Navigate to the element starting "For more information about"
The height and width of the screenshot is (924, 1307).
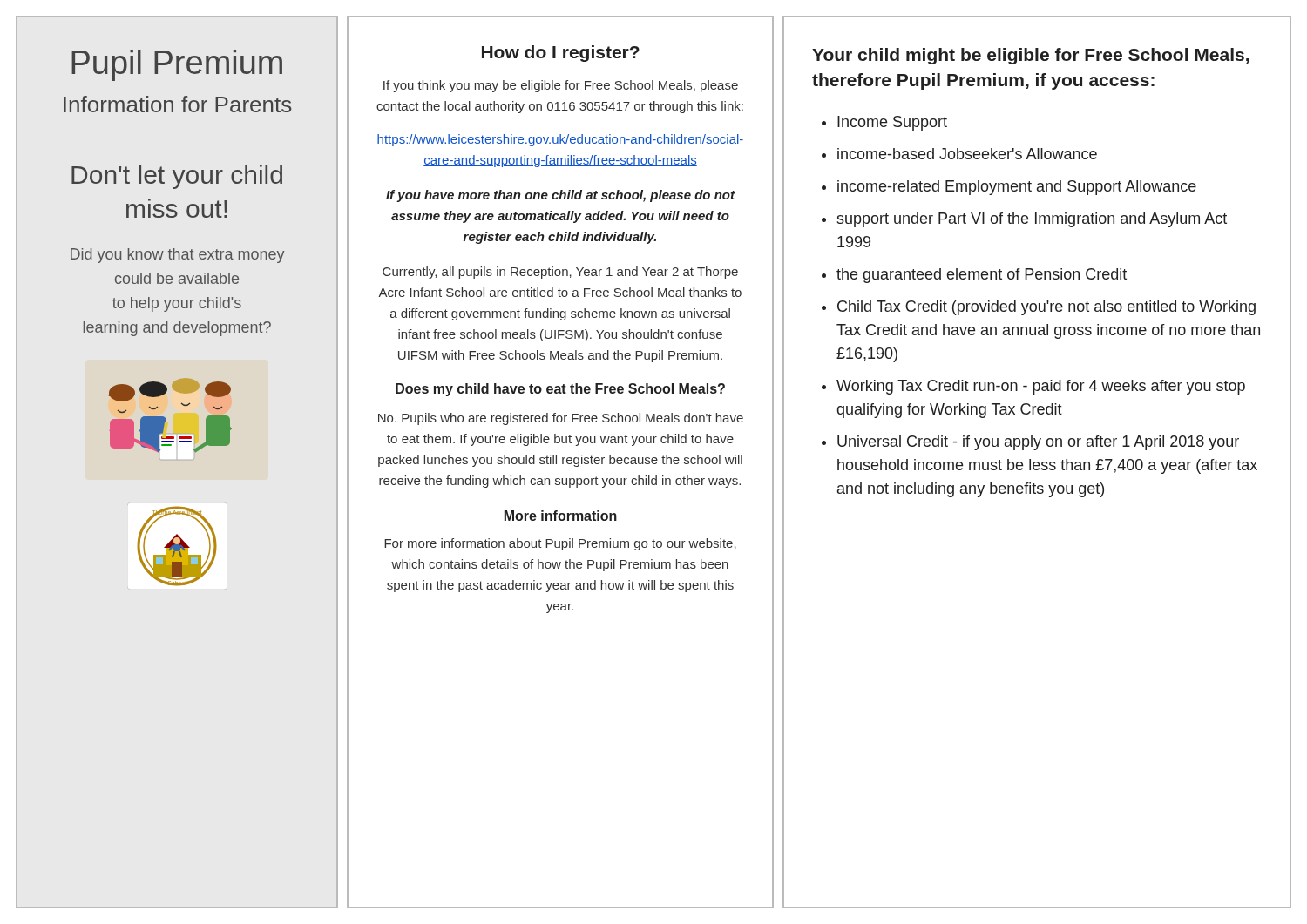[560, 574]
